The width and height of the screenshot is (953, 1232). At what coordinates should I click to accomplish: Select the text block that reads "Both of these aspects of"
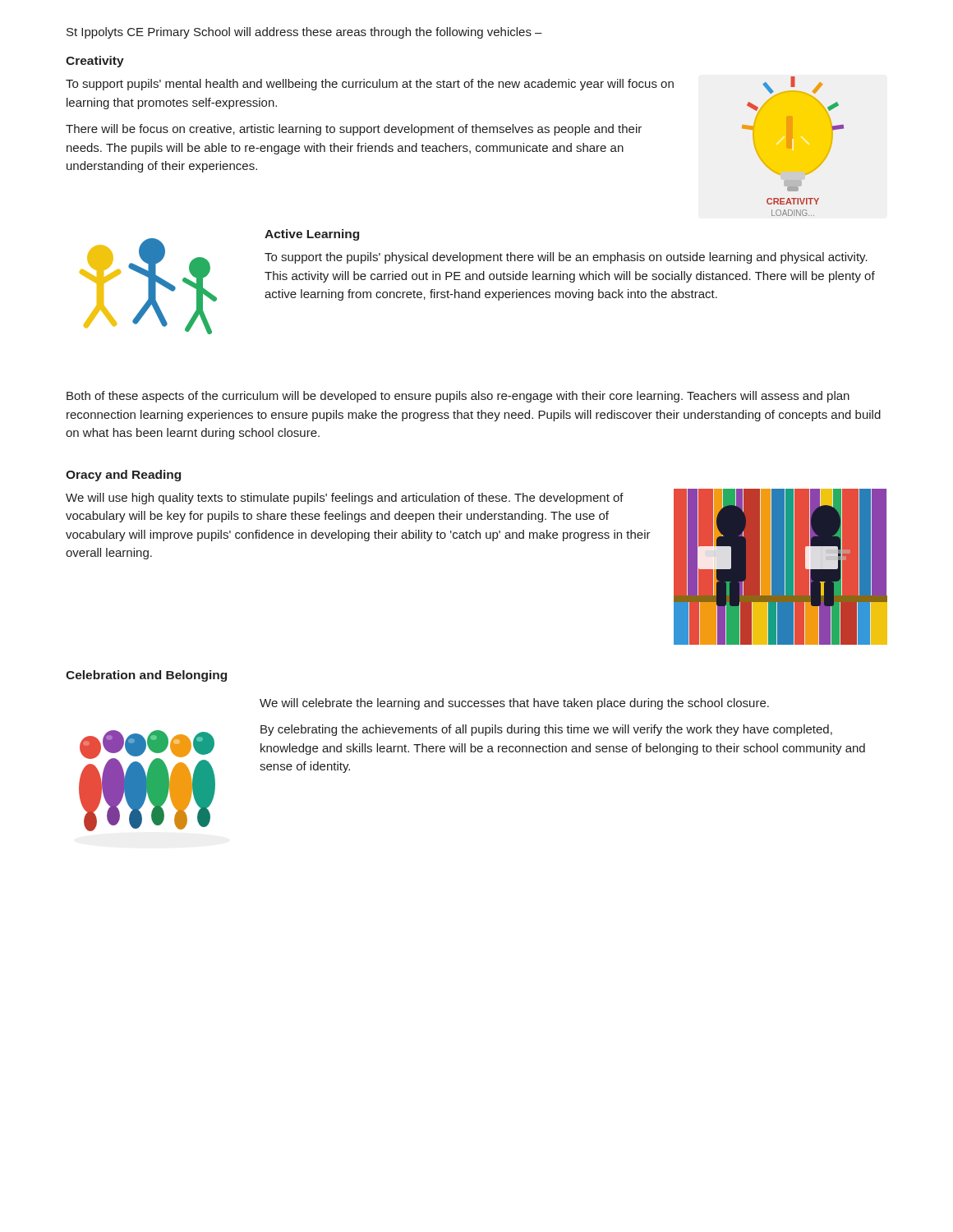coord(476,415)
